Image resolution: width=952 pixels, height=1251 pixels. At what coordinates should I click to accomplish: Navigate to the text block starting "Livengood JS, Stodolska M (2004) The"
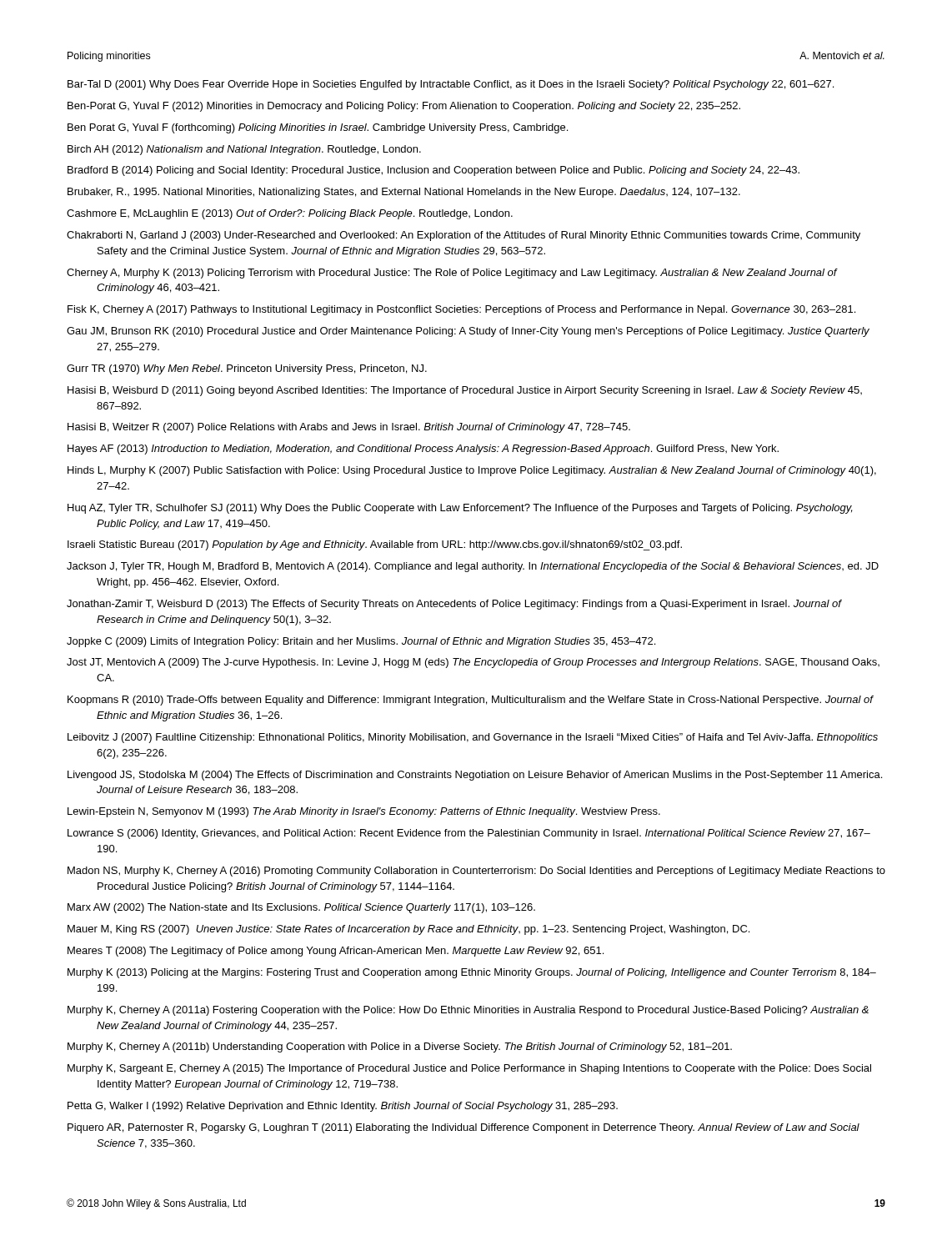475,782
